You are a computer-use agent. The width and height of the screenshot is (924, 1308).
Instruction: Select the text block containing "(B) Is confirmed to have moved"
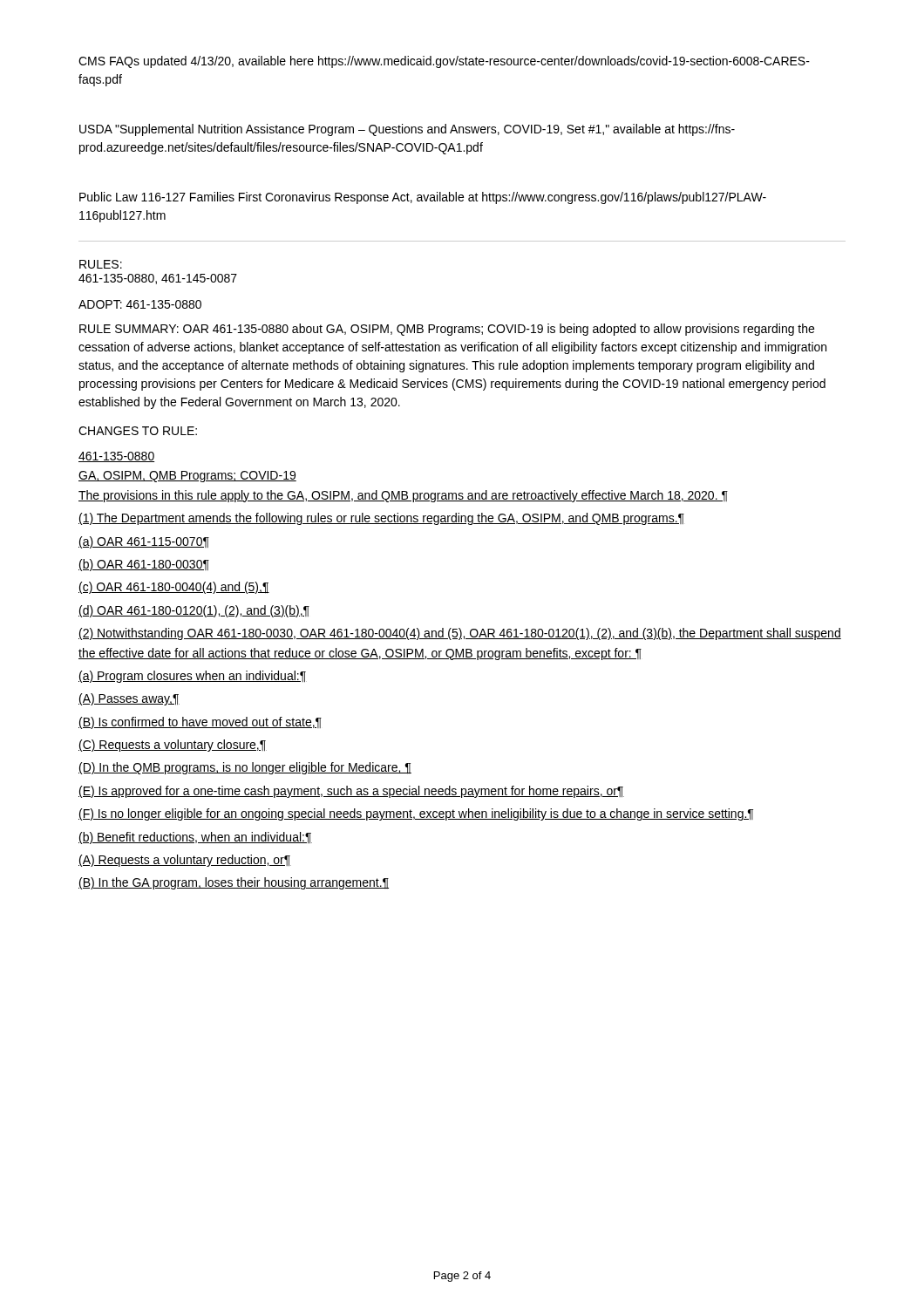point(200,722)
